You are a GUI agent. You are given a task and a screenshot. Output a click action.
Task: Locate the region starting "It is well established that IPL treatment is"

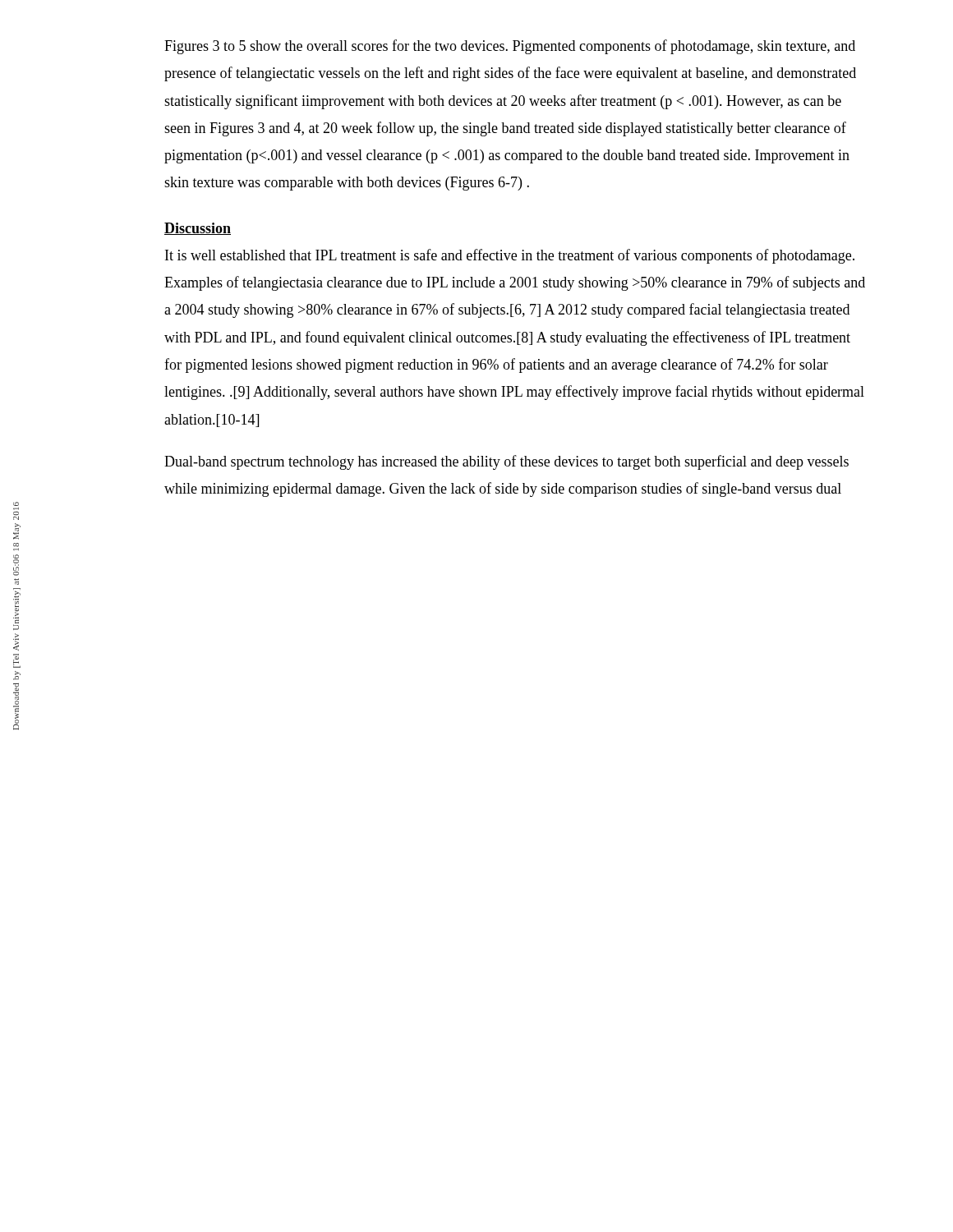click(x=515, y=337)
